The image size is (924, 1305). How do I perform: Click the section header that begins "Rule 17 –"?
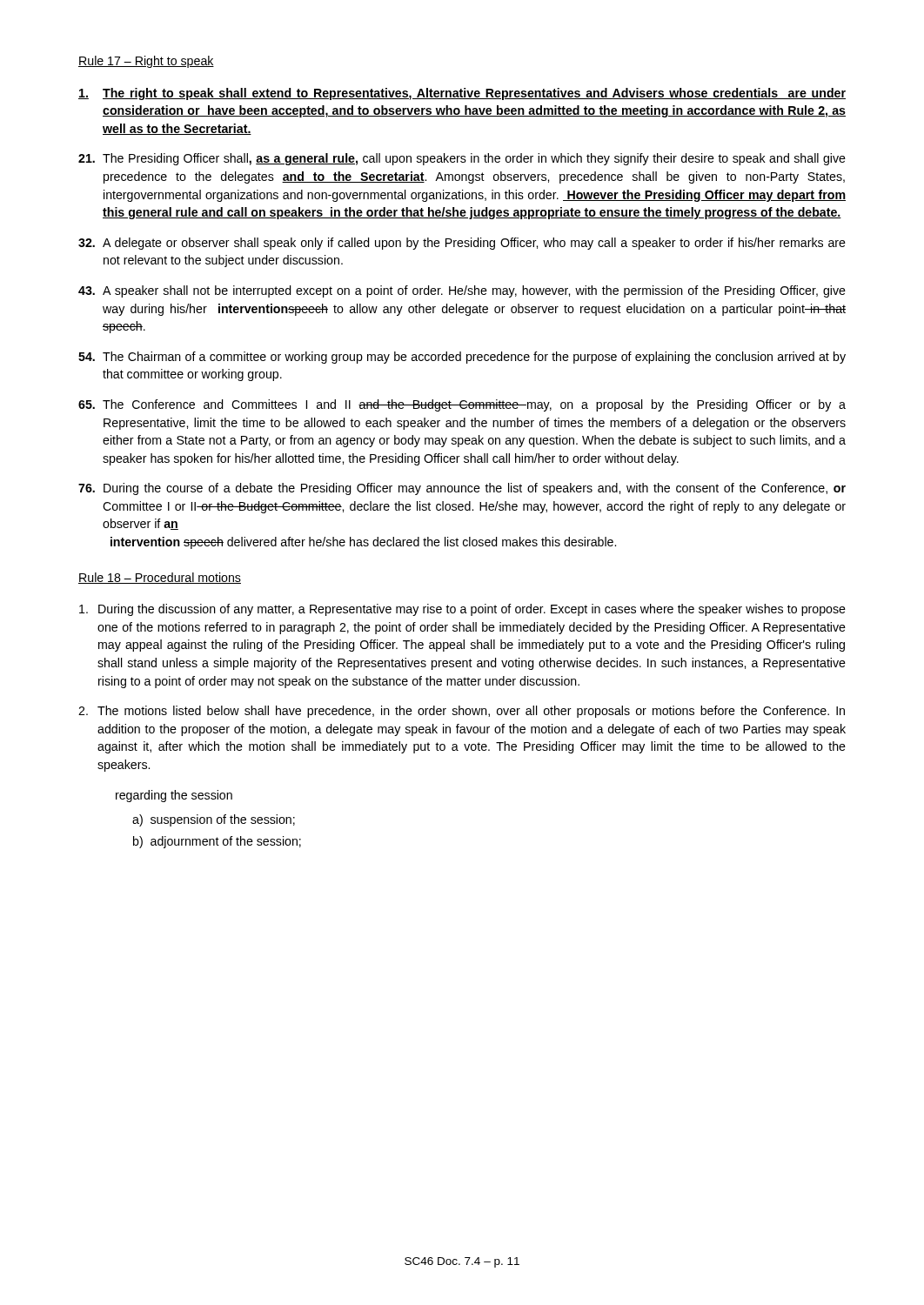146,61
